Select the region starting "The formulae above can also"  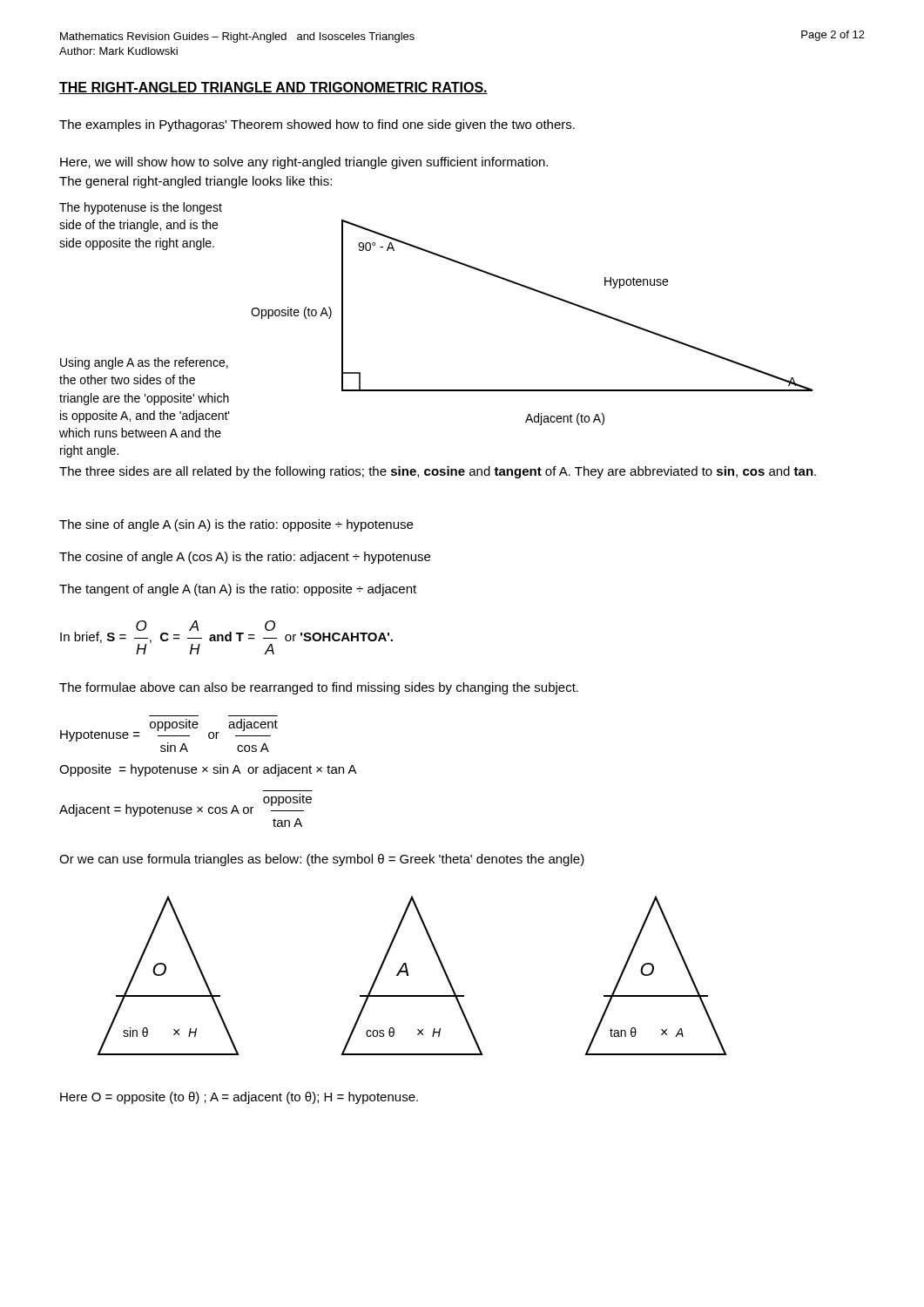[319, 687]
